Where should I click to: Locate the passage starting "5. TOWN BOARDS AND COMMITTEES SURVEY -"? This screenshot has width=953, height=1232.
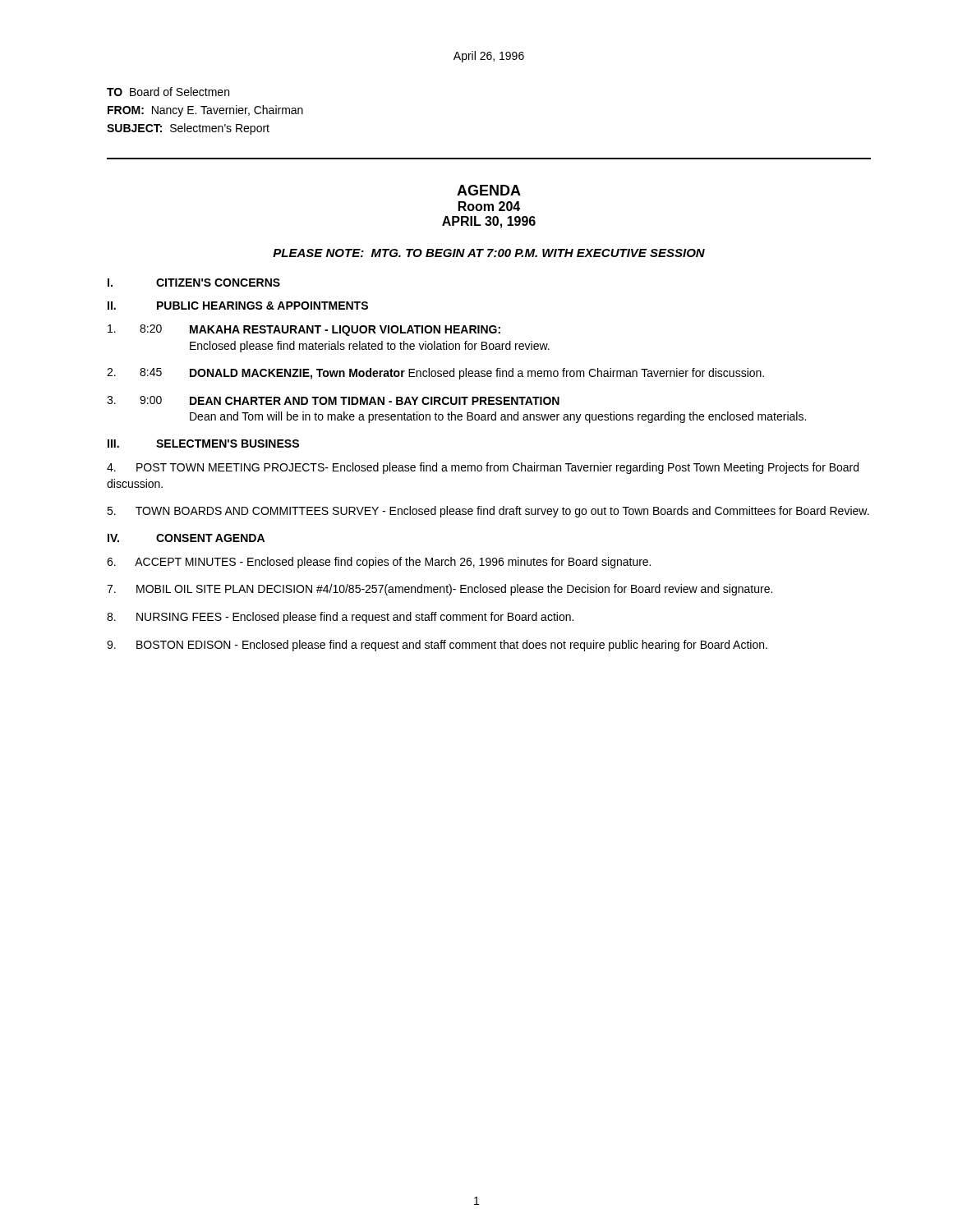[x=488, y=511]
